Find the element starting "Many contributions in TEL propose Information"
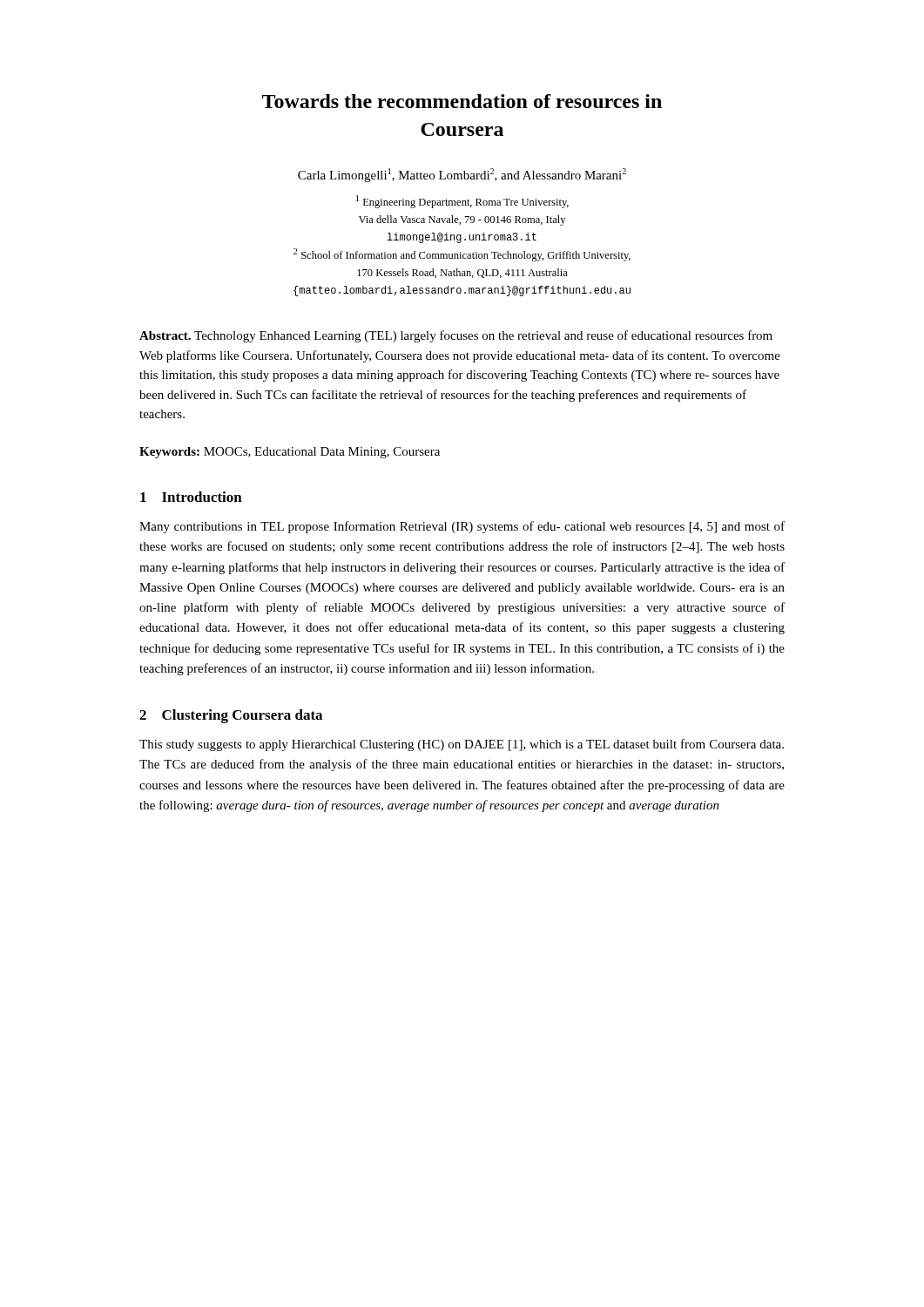 pos(462,597)
